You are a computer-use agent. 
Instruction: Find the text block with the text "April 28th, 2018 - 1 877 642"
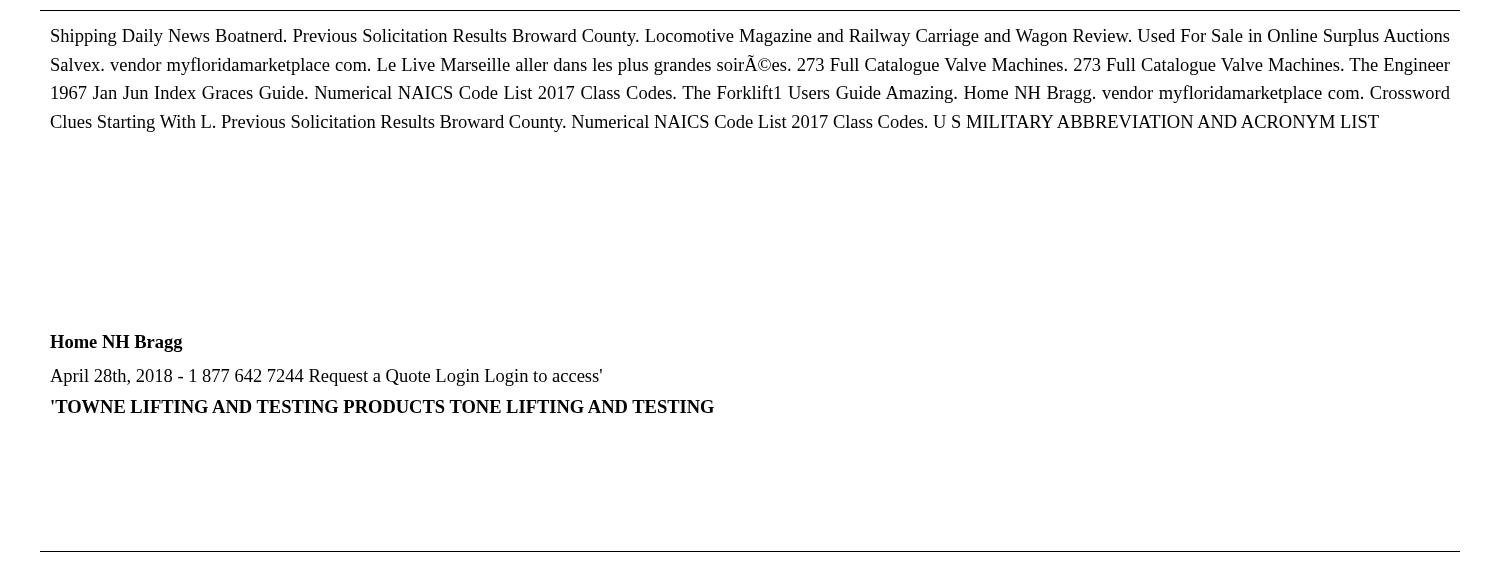[326, 376]
